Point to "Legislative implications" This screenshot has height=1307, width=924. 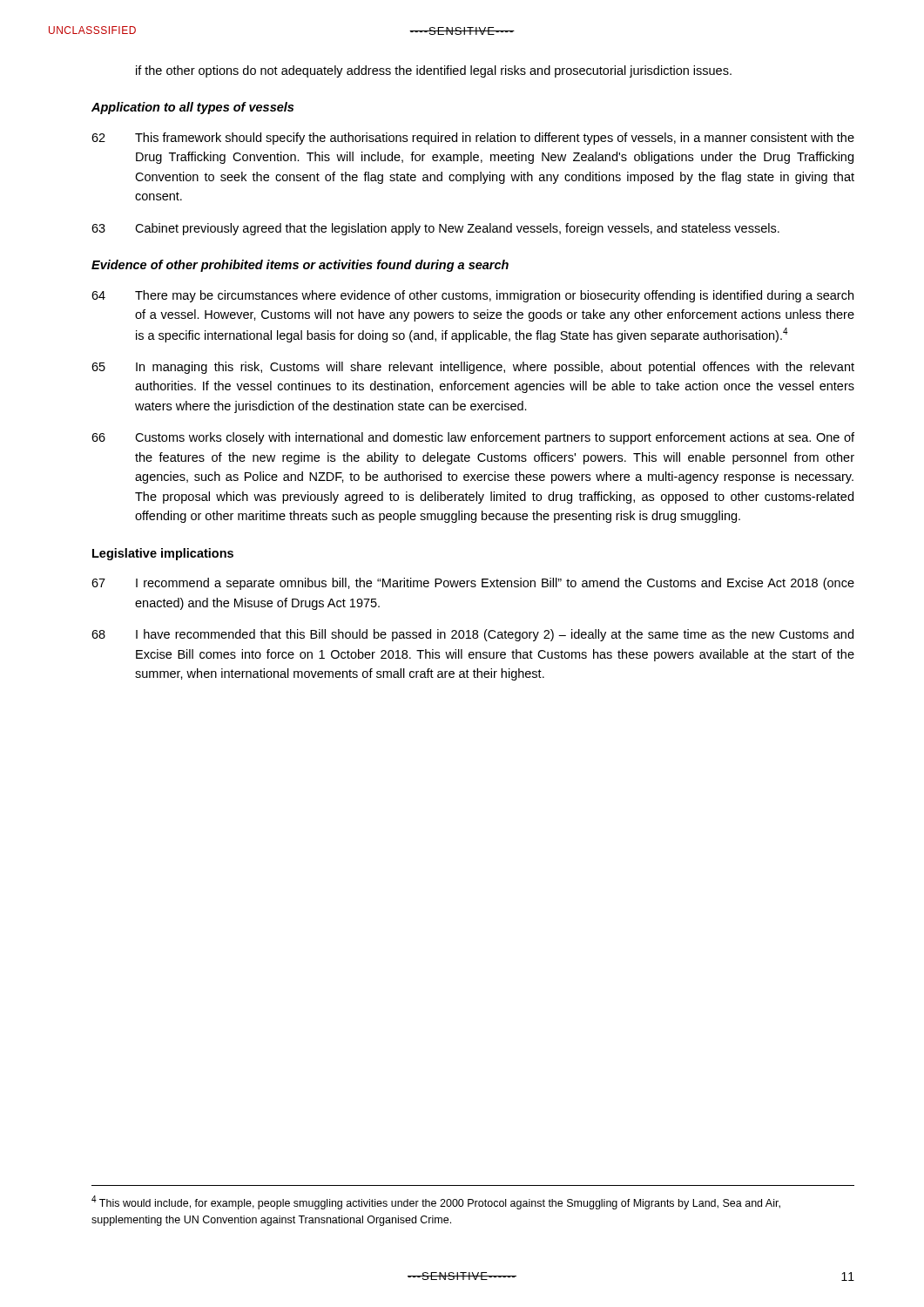(163, 553)
